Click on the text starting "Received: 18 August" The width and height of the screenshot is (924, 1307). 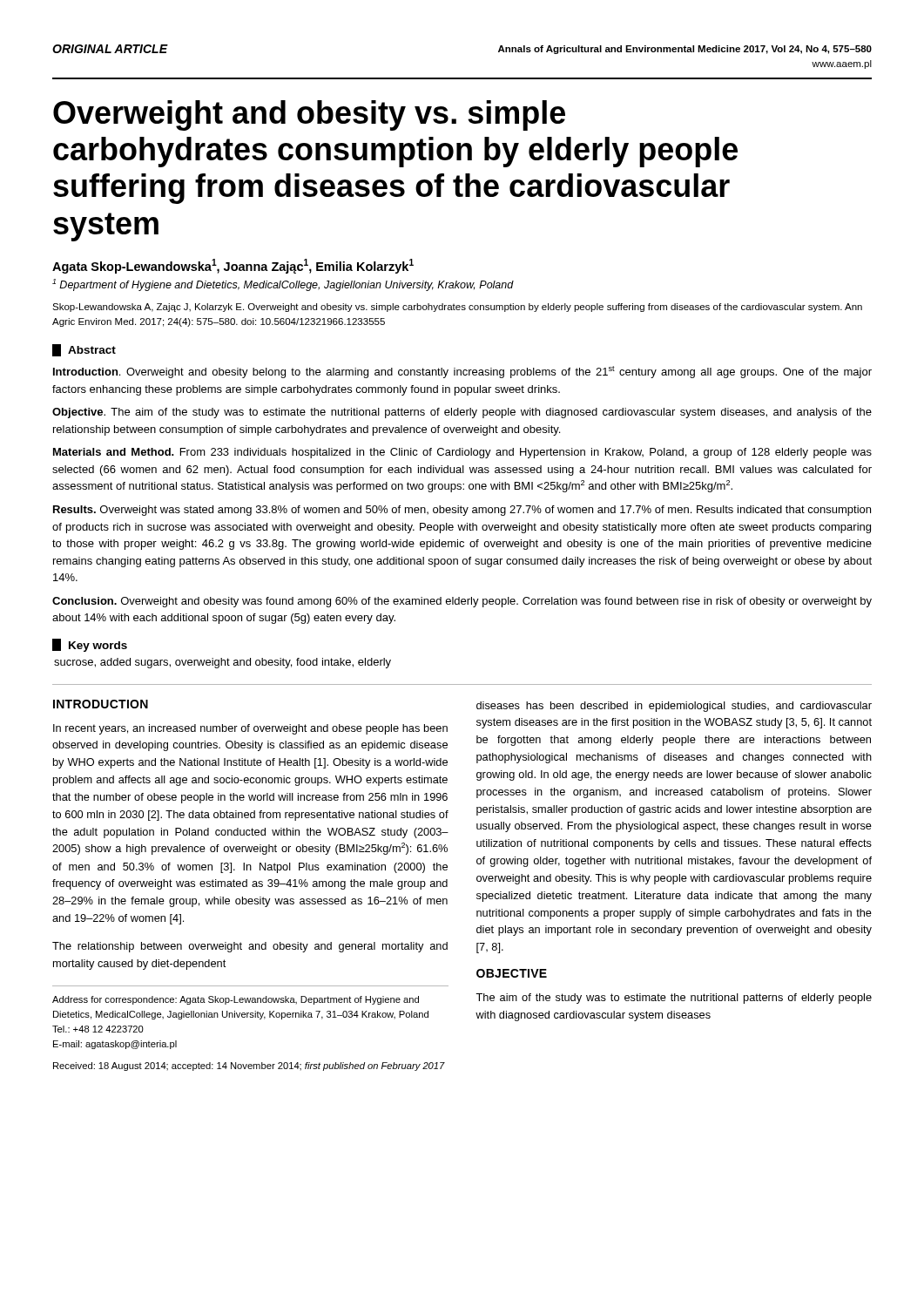(x=248, y=1065)
